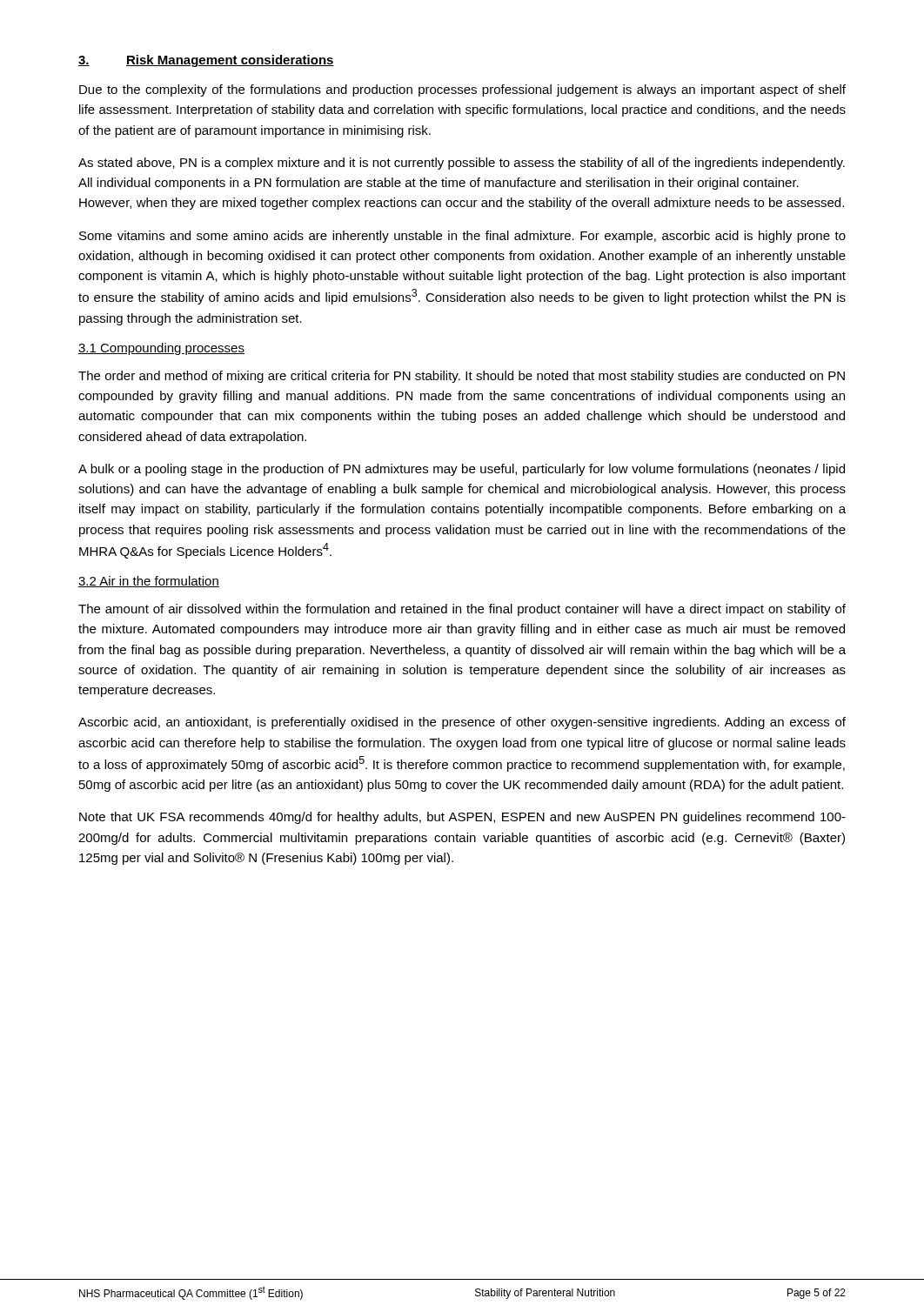Viewport: 924px width, 1305px height.
Task: Select the element starting "The amount of"
Action: [x=462, y=649]
